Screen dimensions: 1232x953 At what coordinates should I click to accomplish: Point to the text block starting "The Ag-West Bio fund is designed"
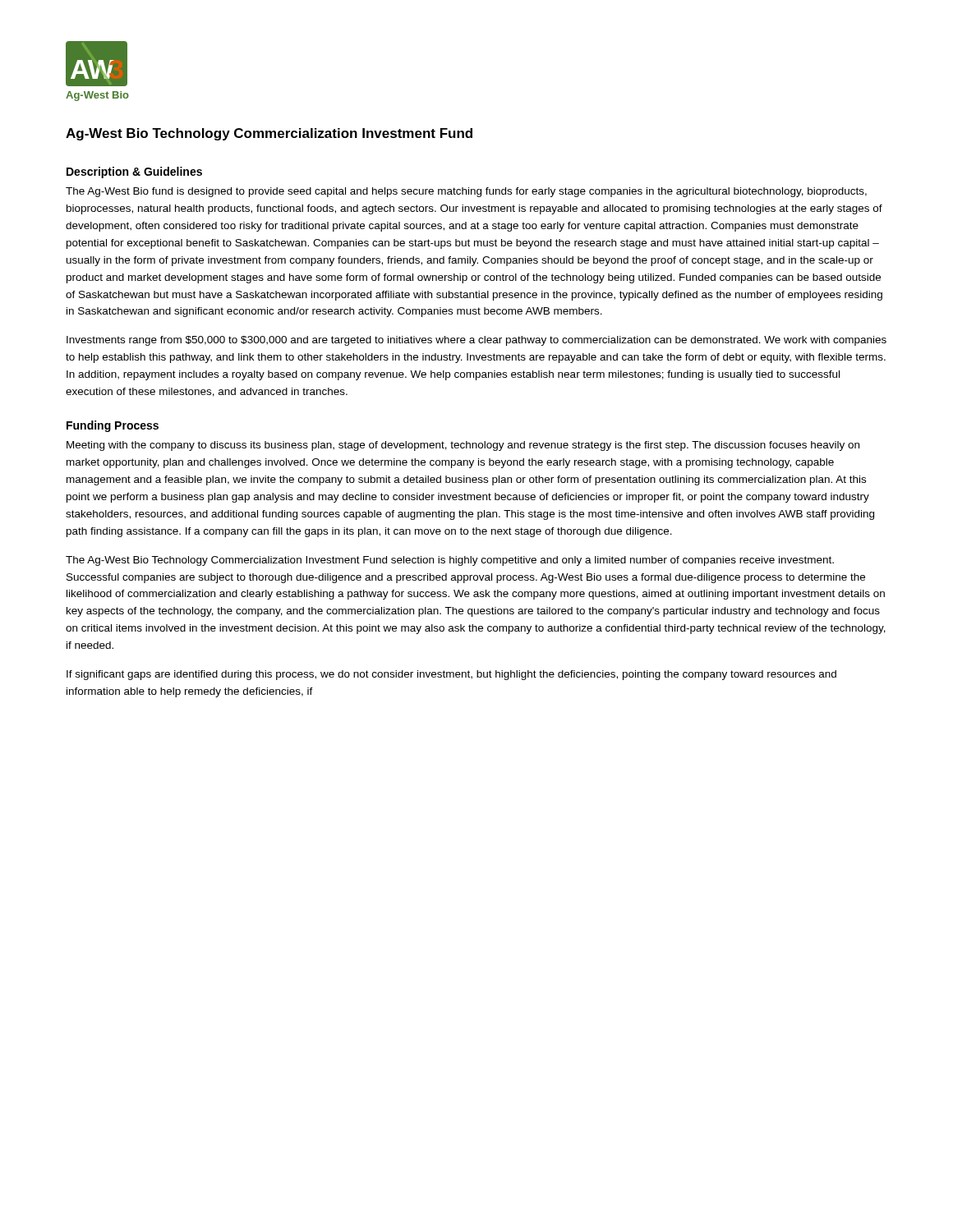[474, 251]
